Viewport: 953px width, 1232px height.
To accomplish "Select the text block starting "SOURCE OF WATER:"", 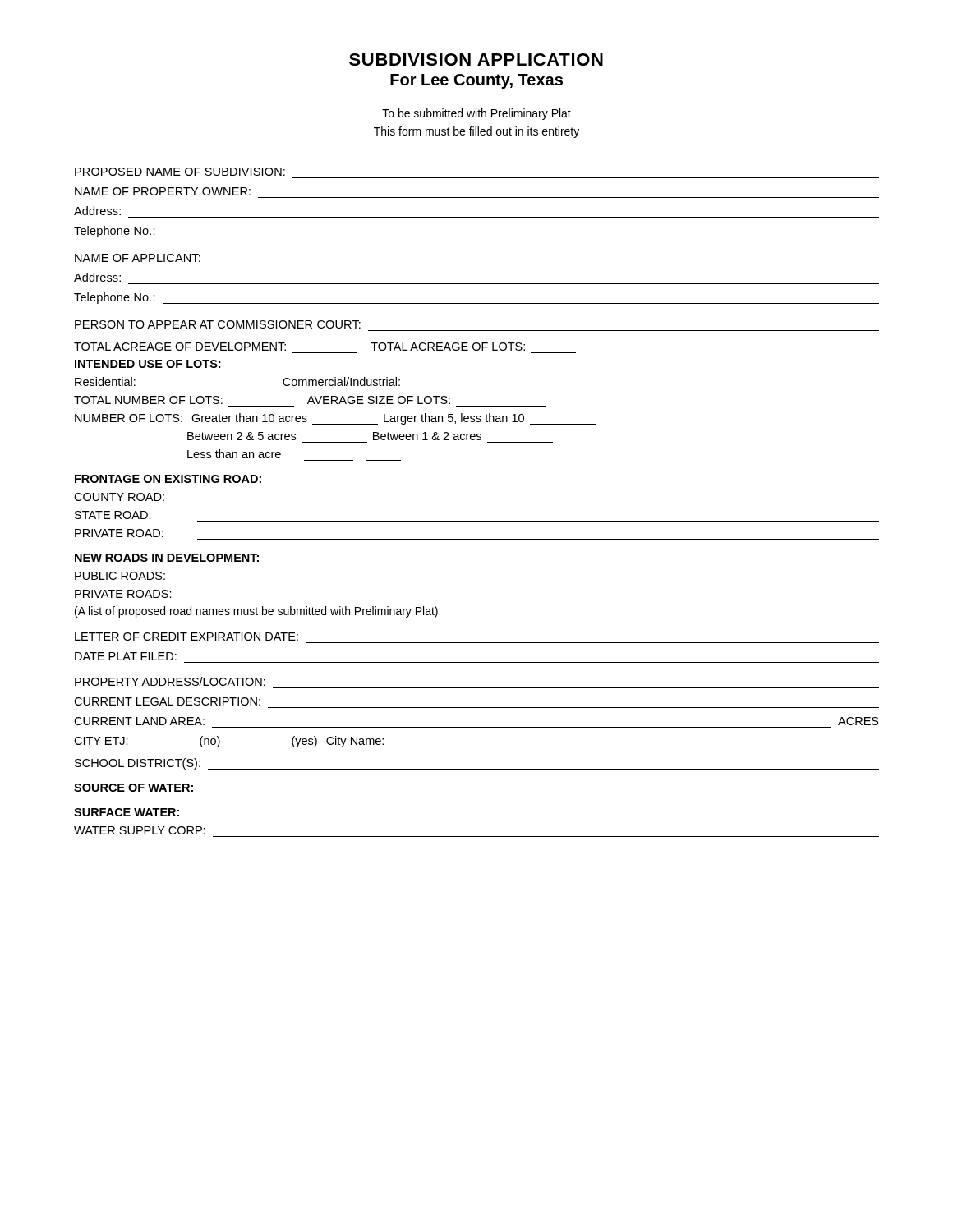I will (x=134, y=788).
